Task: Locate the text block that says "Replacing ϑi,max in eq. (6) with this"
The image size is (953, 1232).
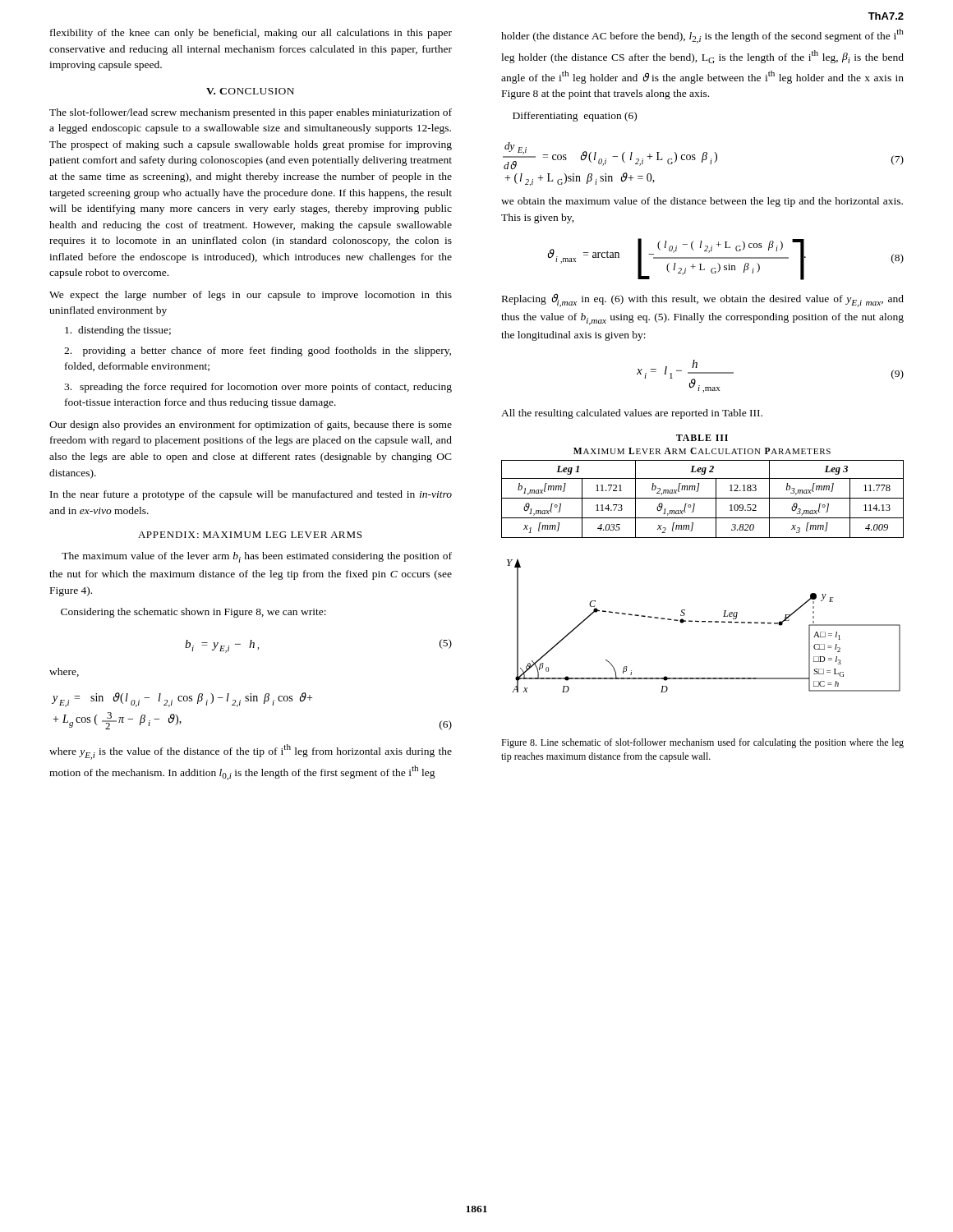Action: point(702,317)
